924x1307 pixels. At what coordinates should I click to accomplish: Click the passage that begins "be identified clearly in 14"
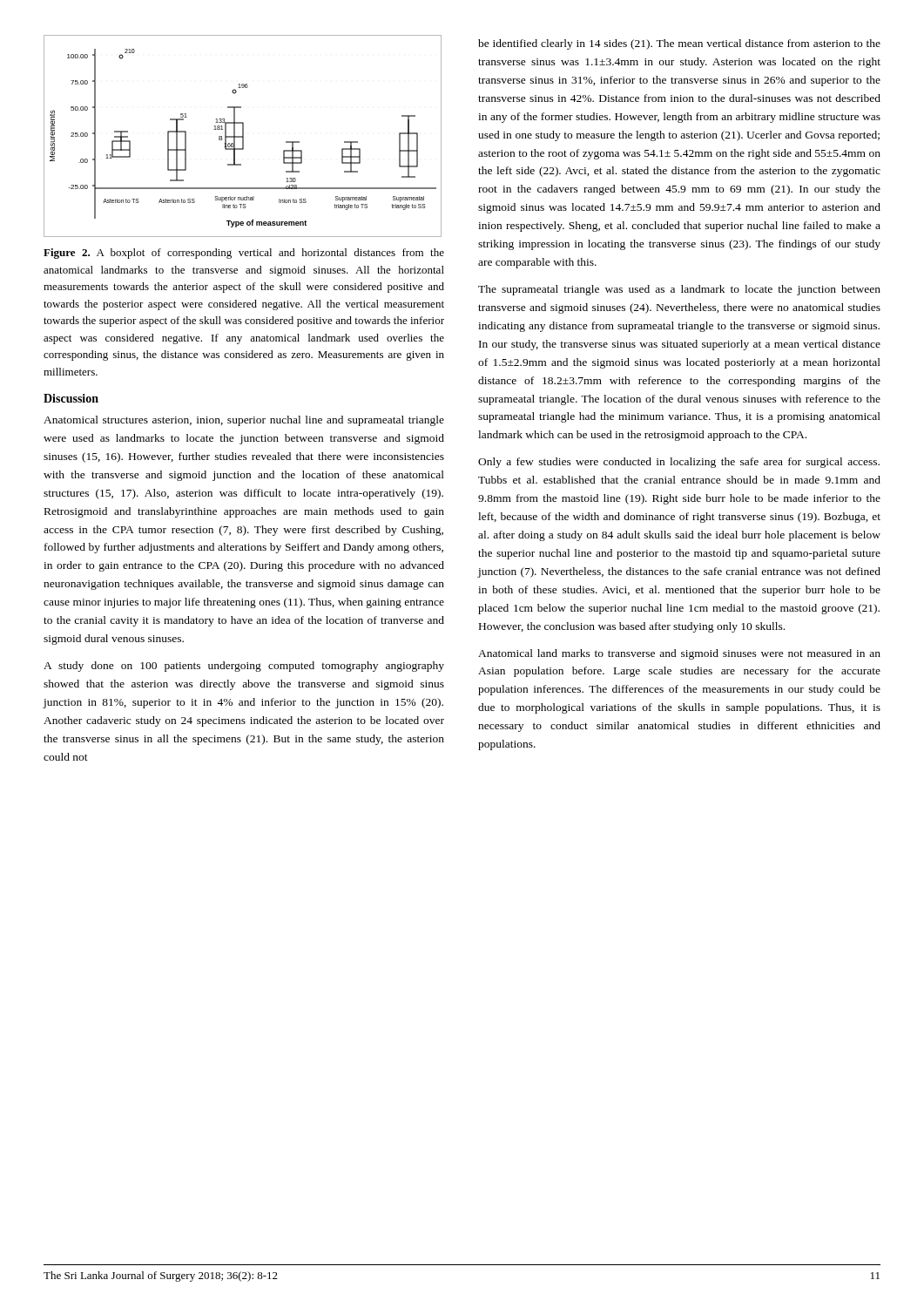[x=679, y=153]
